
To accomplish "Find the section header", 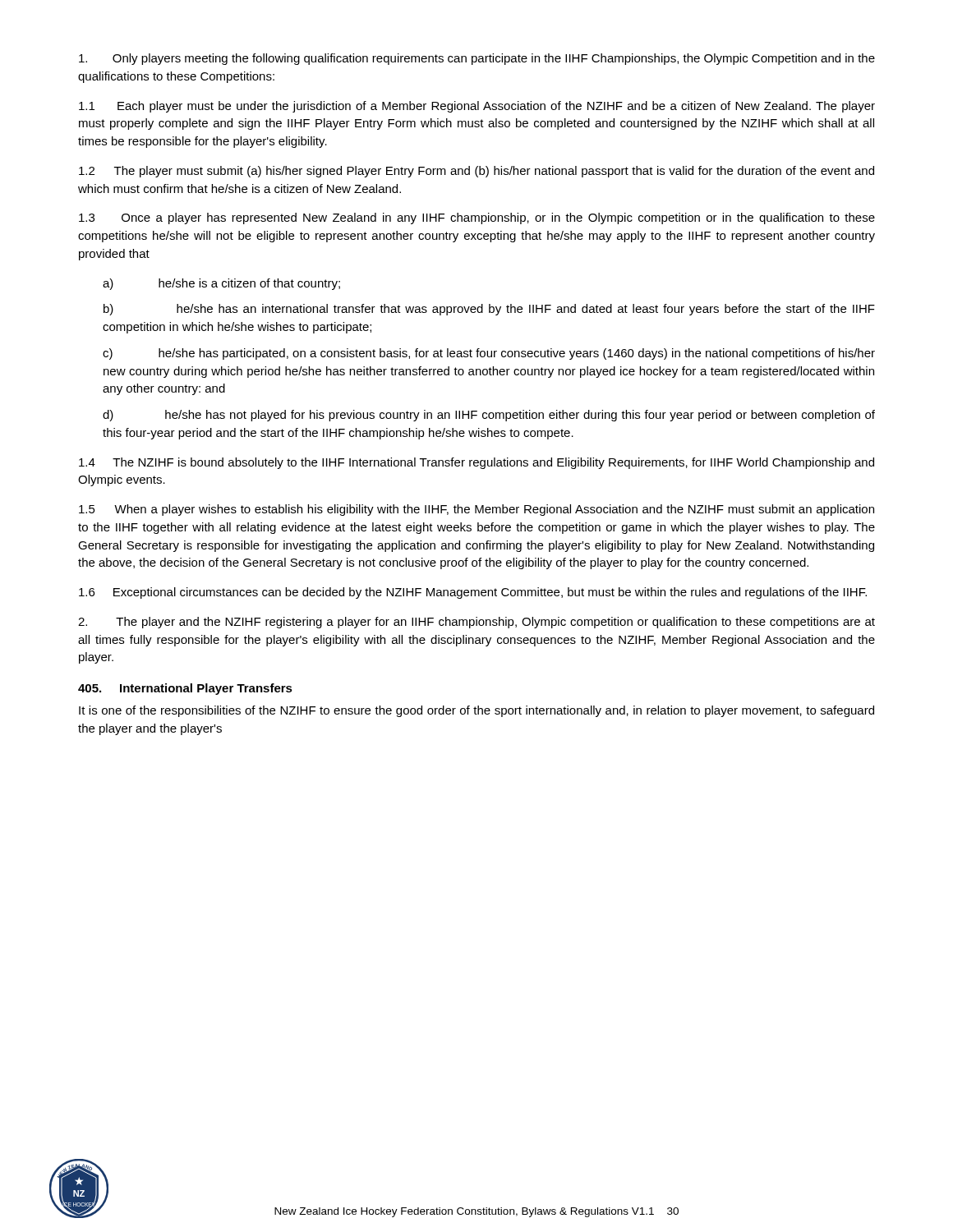I will click(x=185, y=688).
